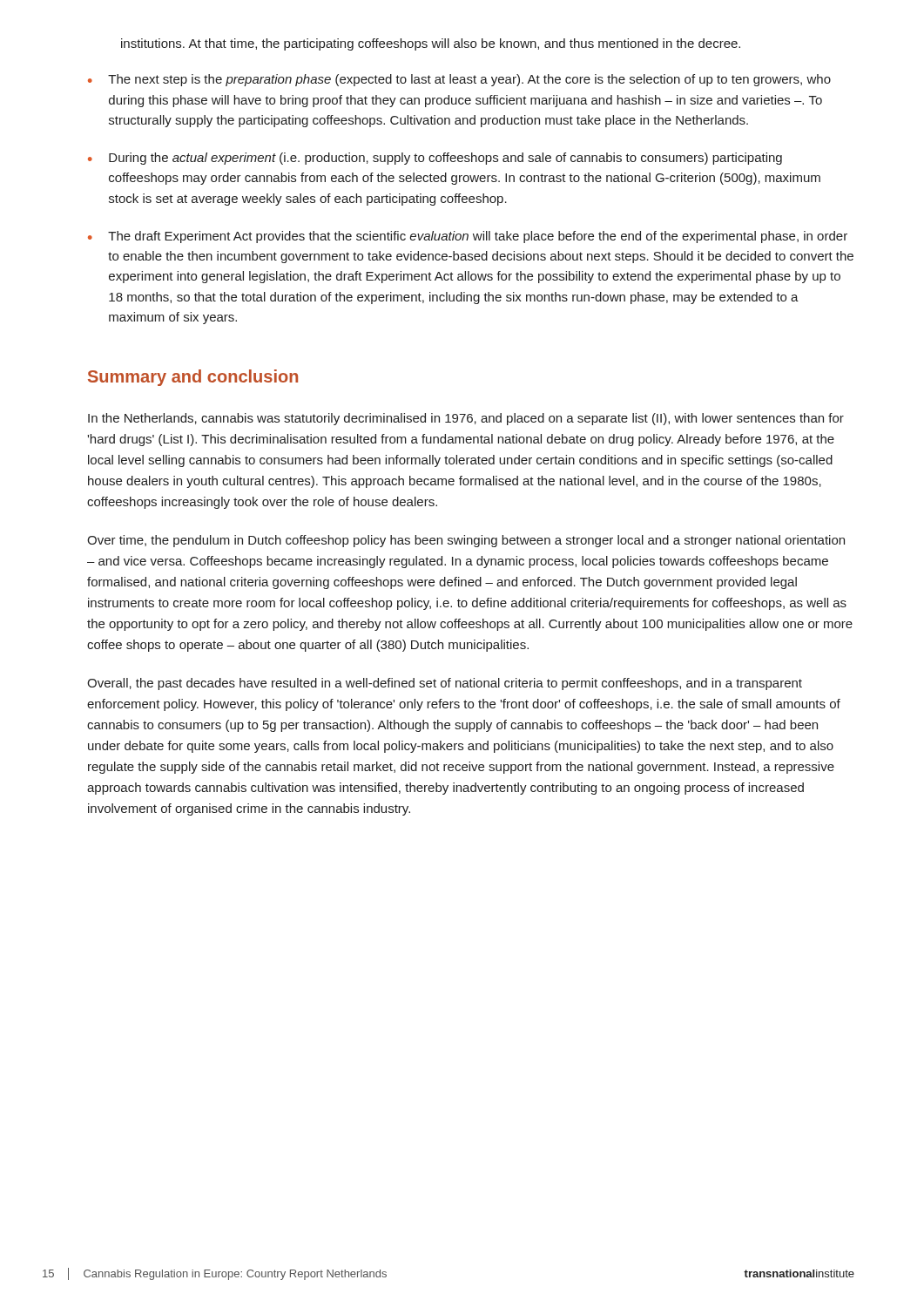Click on the region starting "institutions. At that time,"
Image resolution: width=924 pixels, height=1307 pixels.
coord(431,43)
